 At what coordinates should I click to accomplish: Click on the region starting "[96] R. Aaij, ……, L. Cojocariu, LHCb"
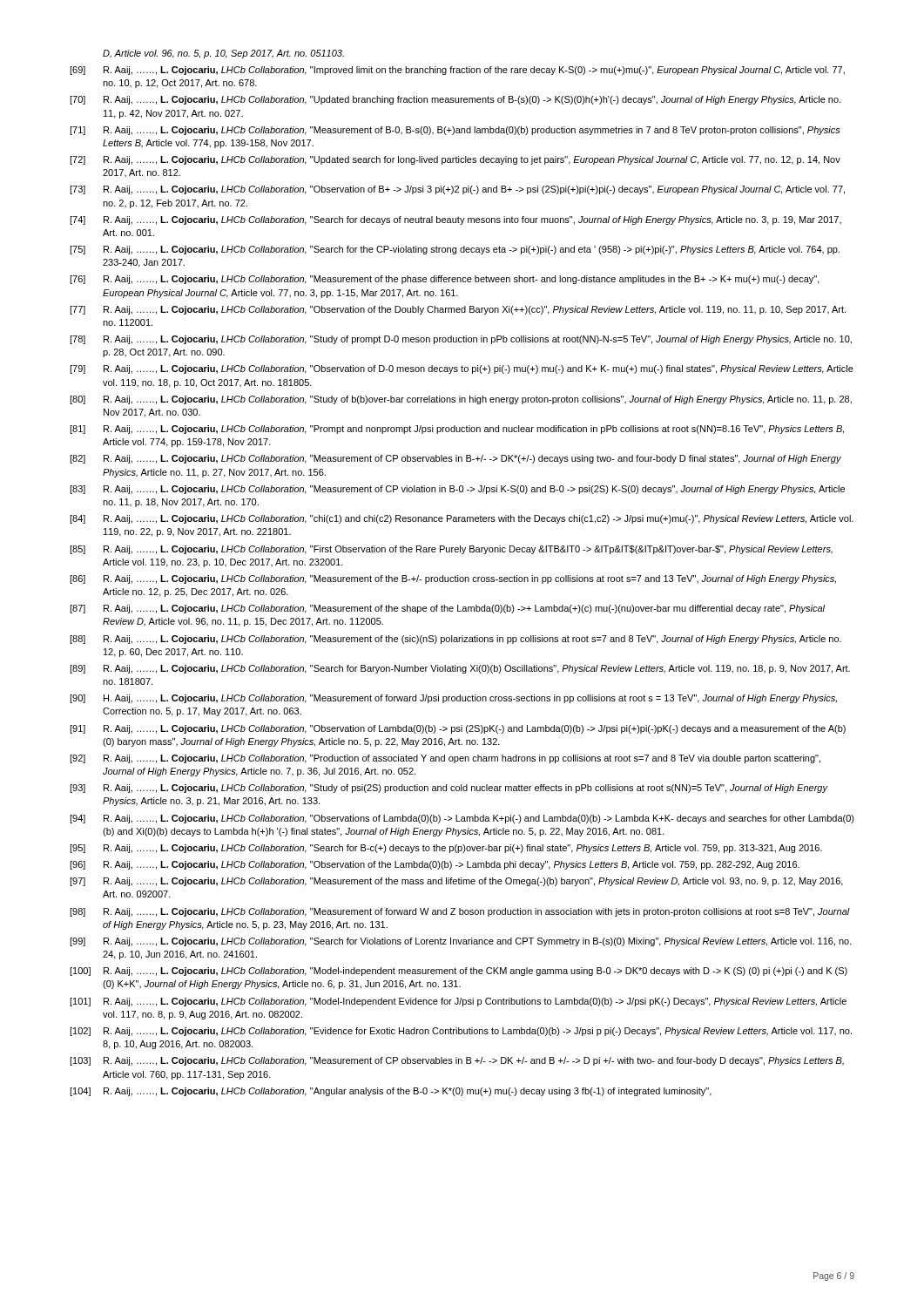[x=462, y=865]
